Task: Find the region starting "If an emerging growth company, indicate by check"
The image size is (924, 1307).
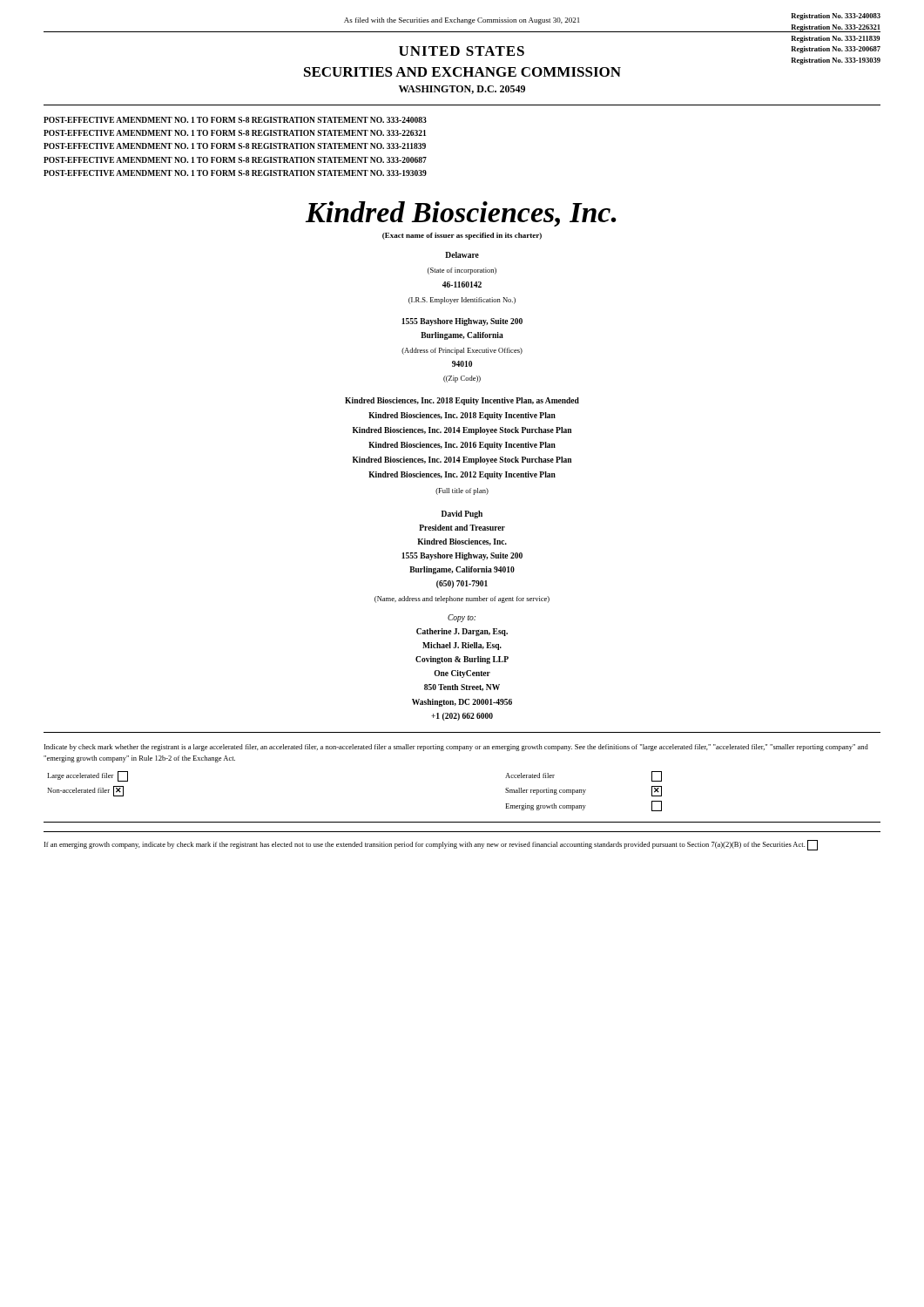Action: [x=431, y=846]
